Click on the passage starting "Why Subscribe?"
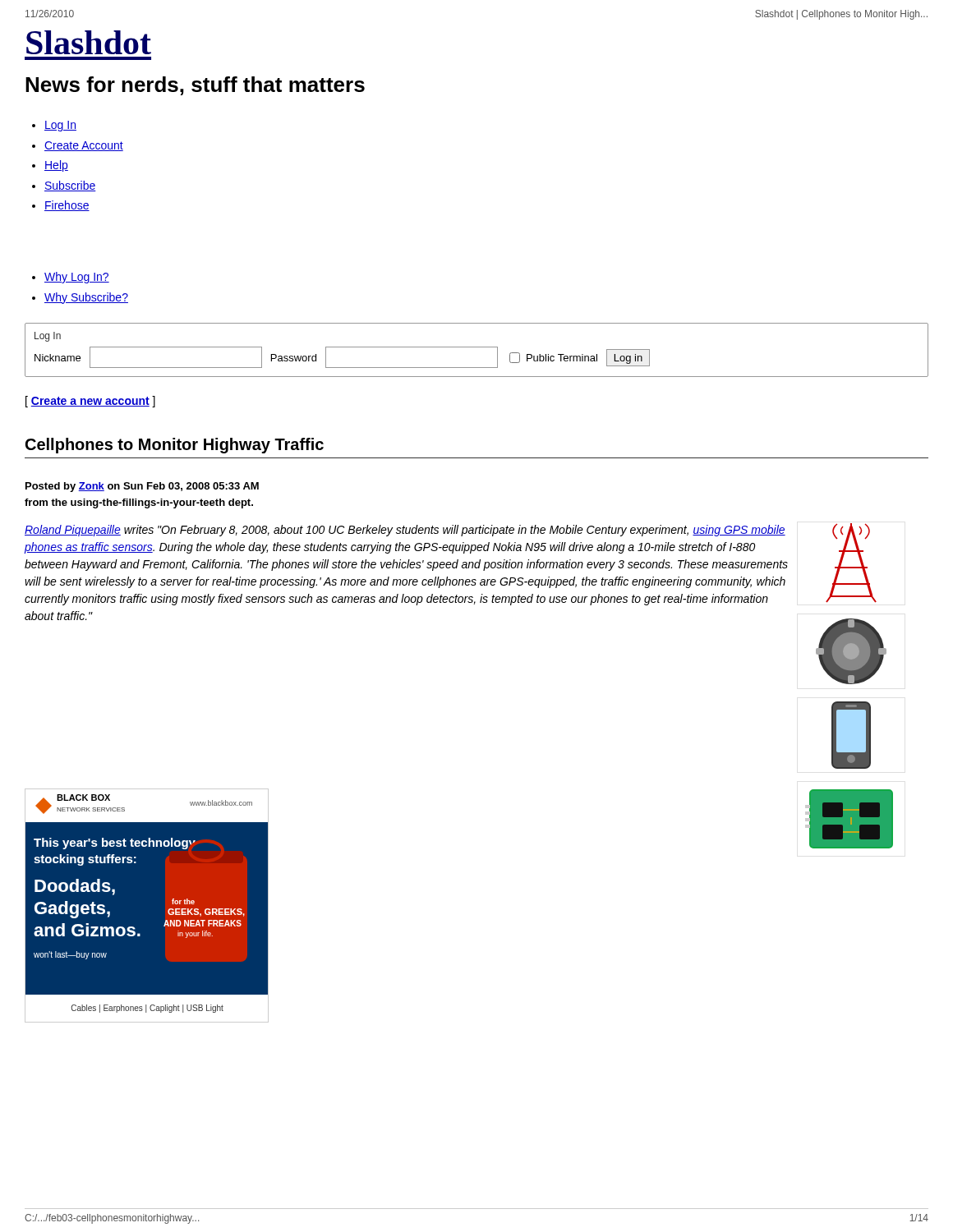Screen dimensions: 1232x953 (86, 297)
